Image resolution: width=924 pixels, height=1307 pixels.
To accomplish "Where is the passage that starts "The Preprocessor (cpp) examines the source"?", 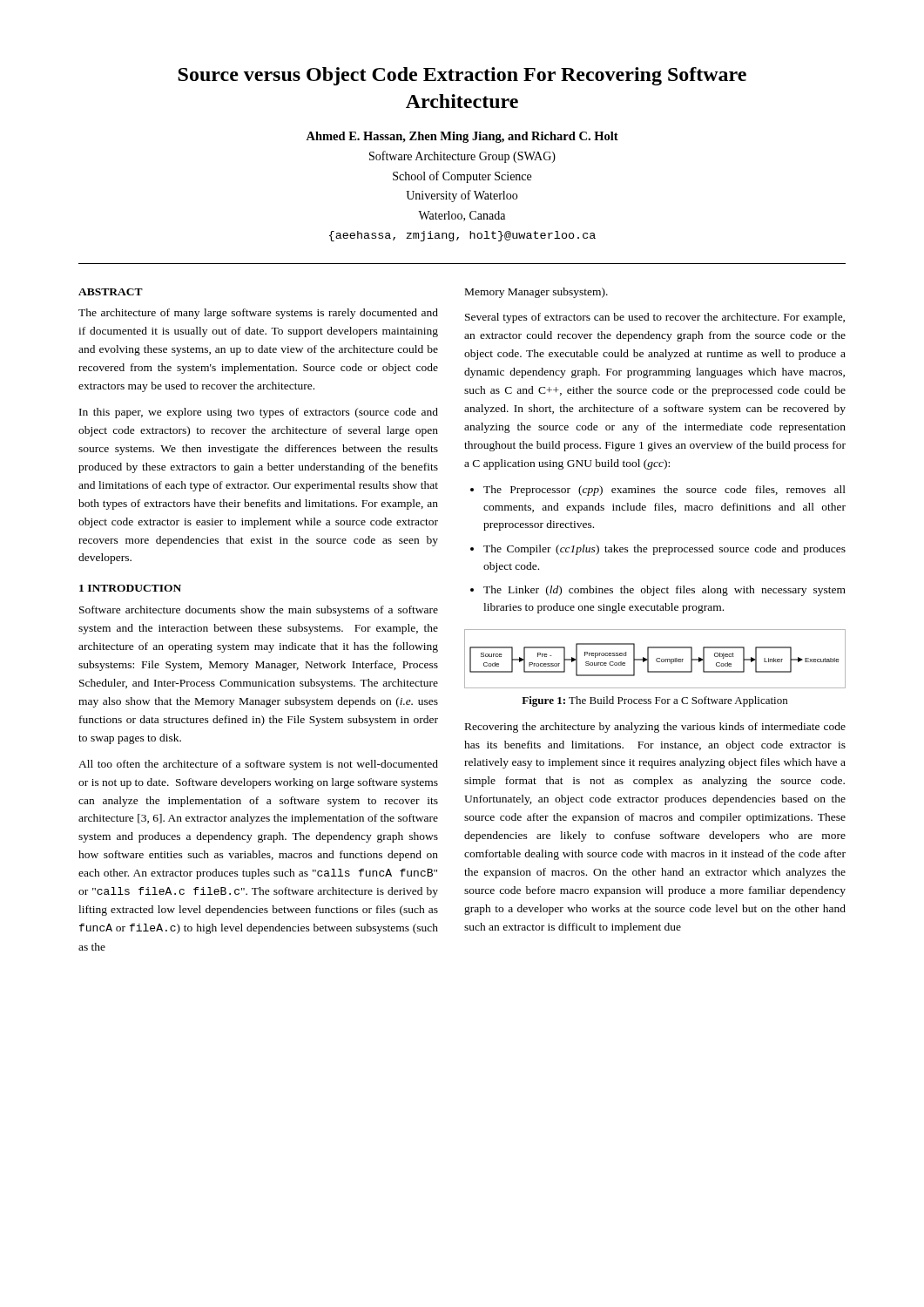I will pos(664,507).
